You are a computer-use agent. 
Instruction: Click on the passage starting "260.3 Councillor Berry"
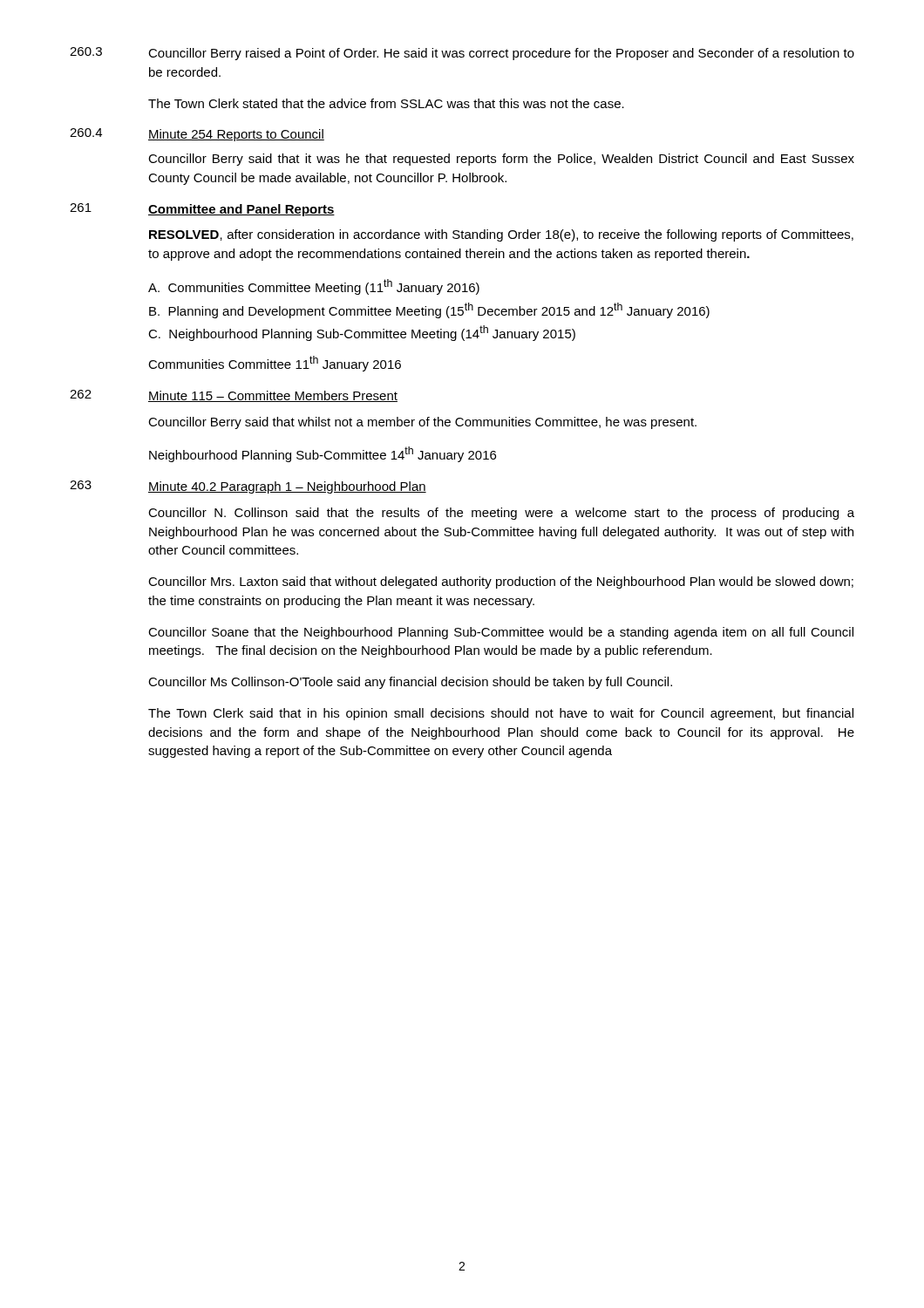[462, 63]
